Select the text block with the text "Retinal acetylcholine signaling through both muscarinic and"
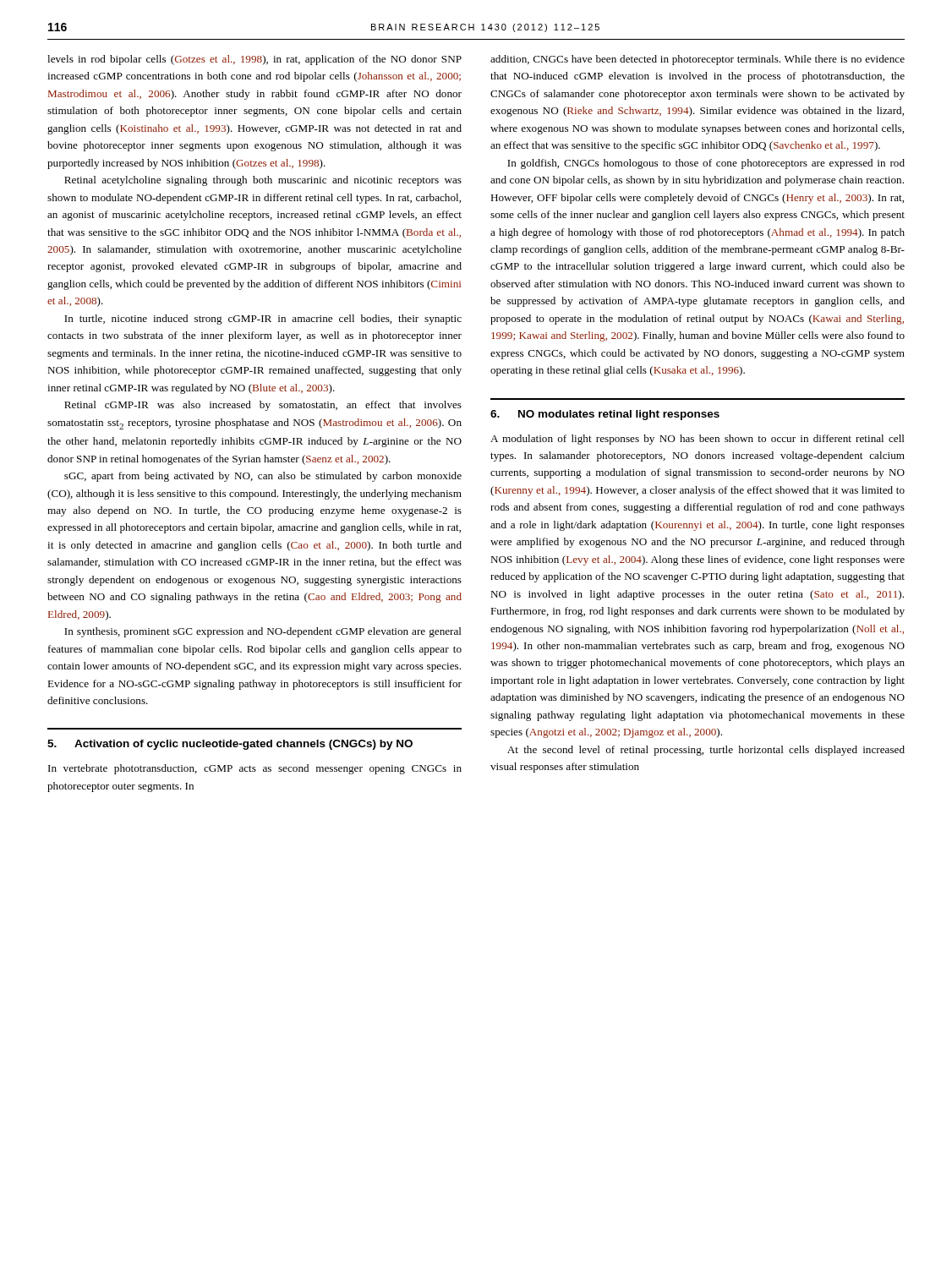The image size is (952, 1268). click(x=254, y=241)
